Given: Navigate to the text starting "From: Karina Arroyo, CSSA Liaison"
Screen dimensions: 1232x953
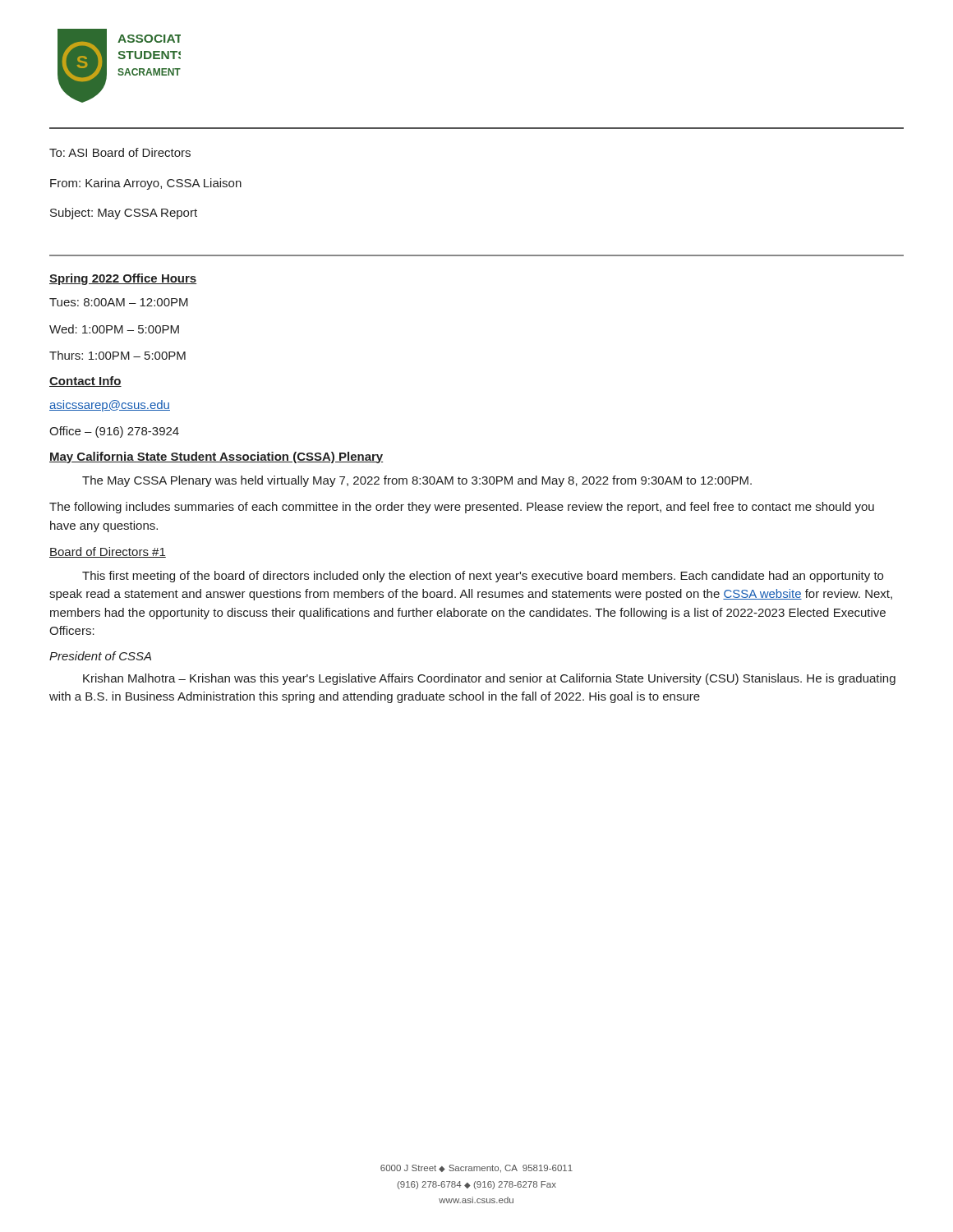Looking at the screenshot, I should [146, 184].
